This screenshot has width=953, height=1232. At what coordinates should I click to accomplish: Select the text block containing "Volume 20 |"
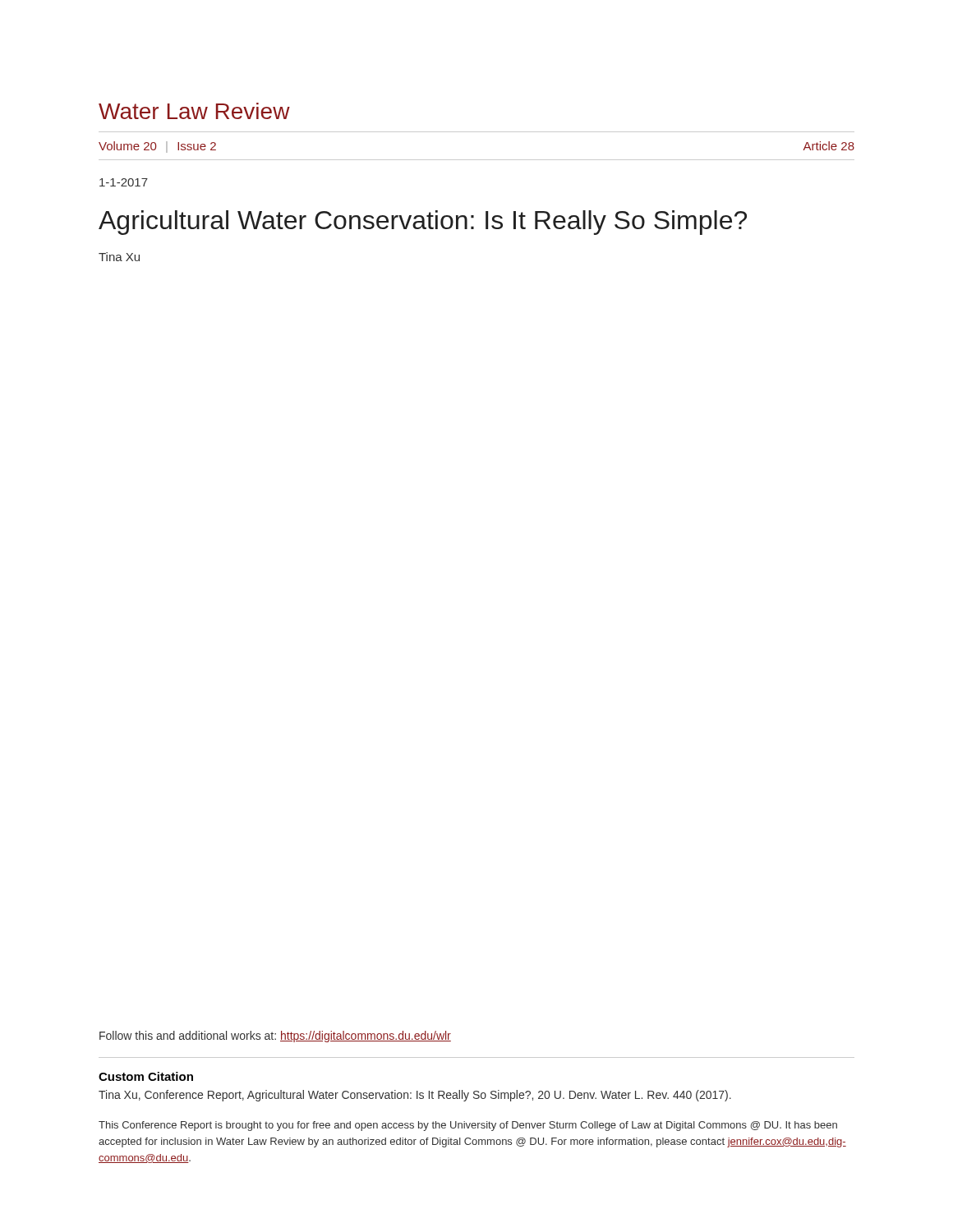152,147
